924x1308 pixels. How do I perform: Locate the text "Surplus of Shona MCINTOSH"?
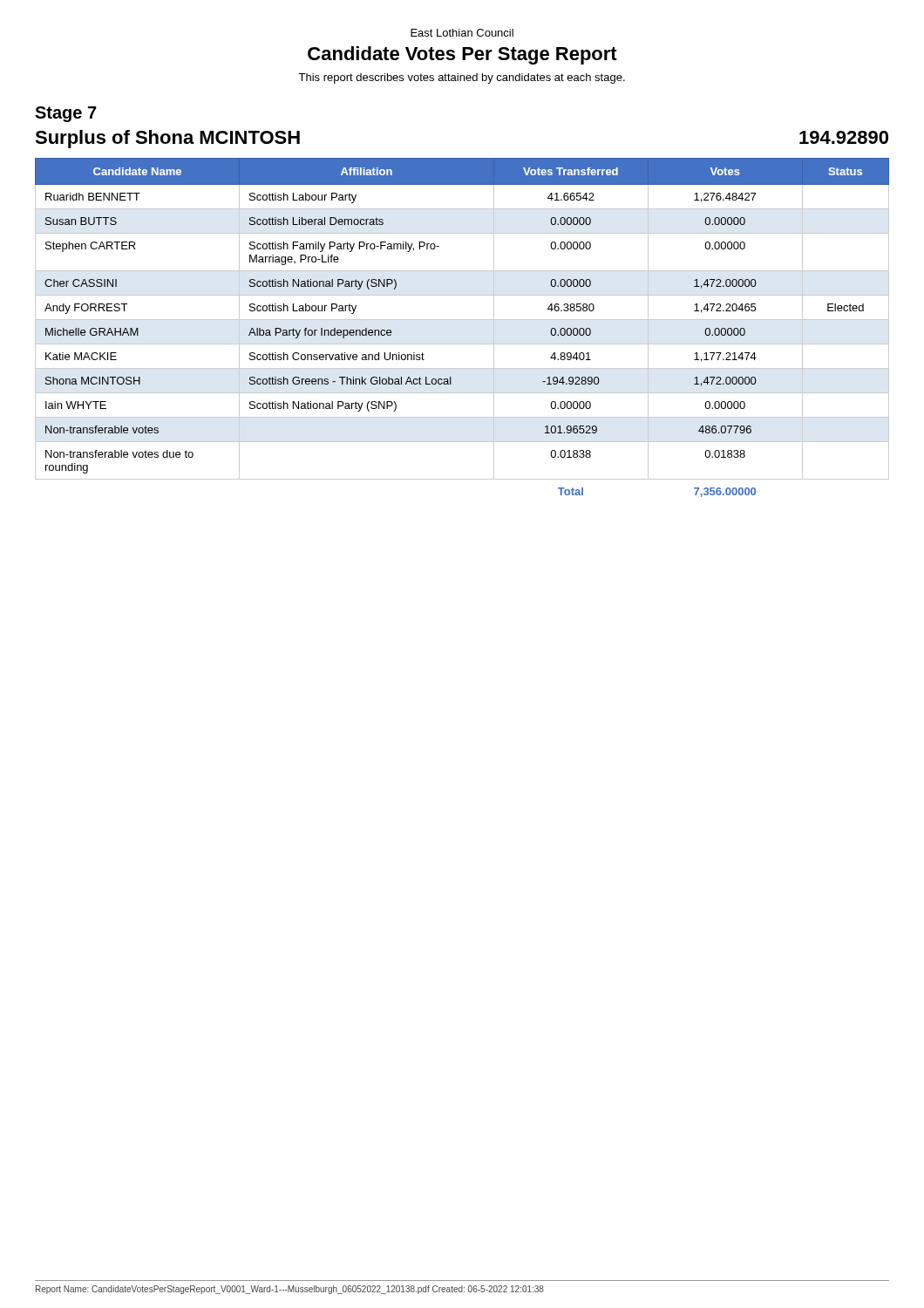point(168,137)
